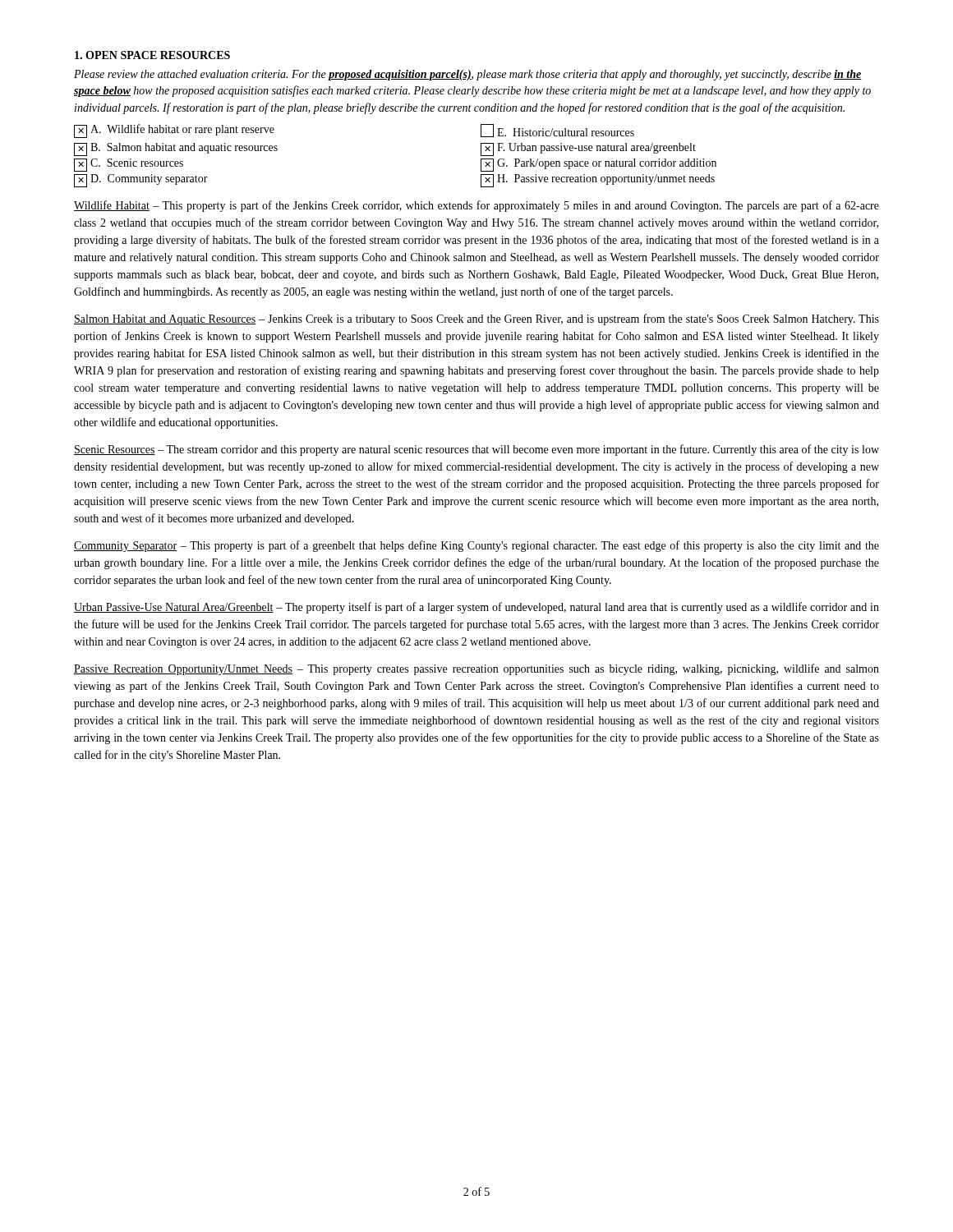Navigate to the region starting "Please review the attached evaluation criteria."
953x1232 pixels.
(x=473, y=91)
